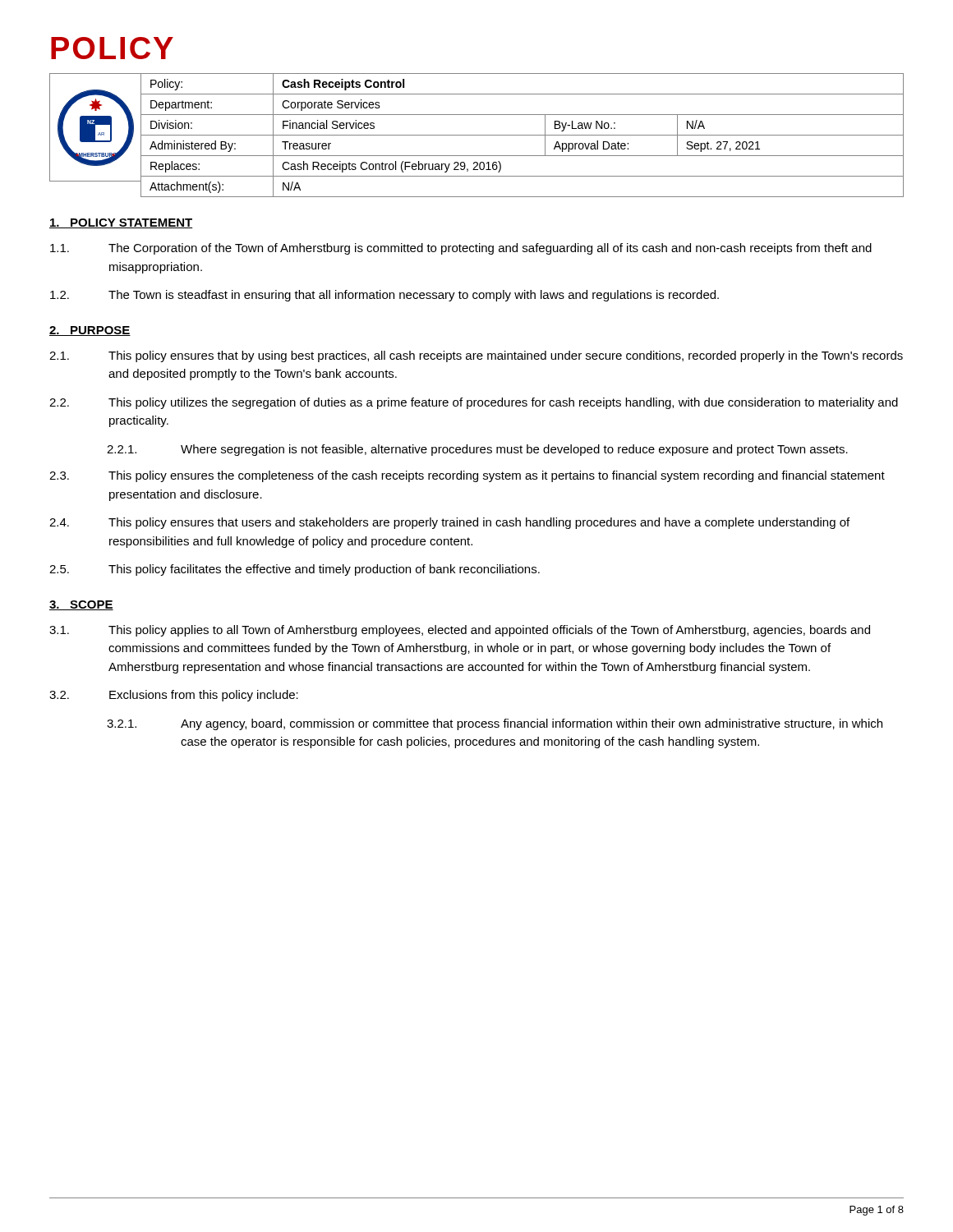Point to the block beginning "2.5. This policy facilitates"
The height and width of the screenshot is (1232, 953).
pos(476,569)
